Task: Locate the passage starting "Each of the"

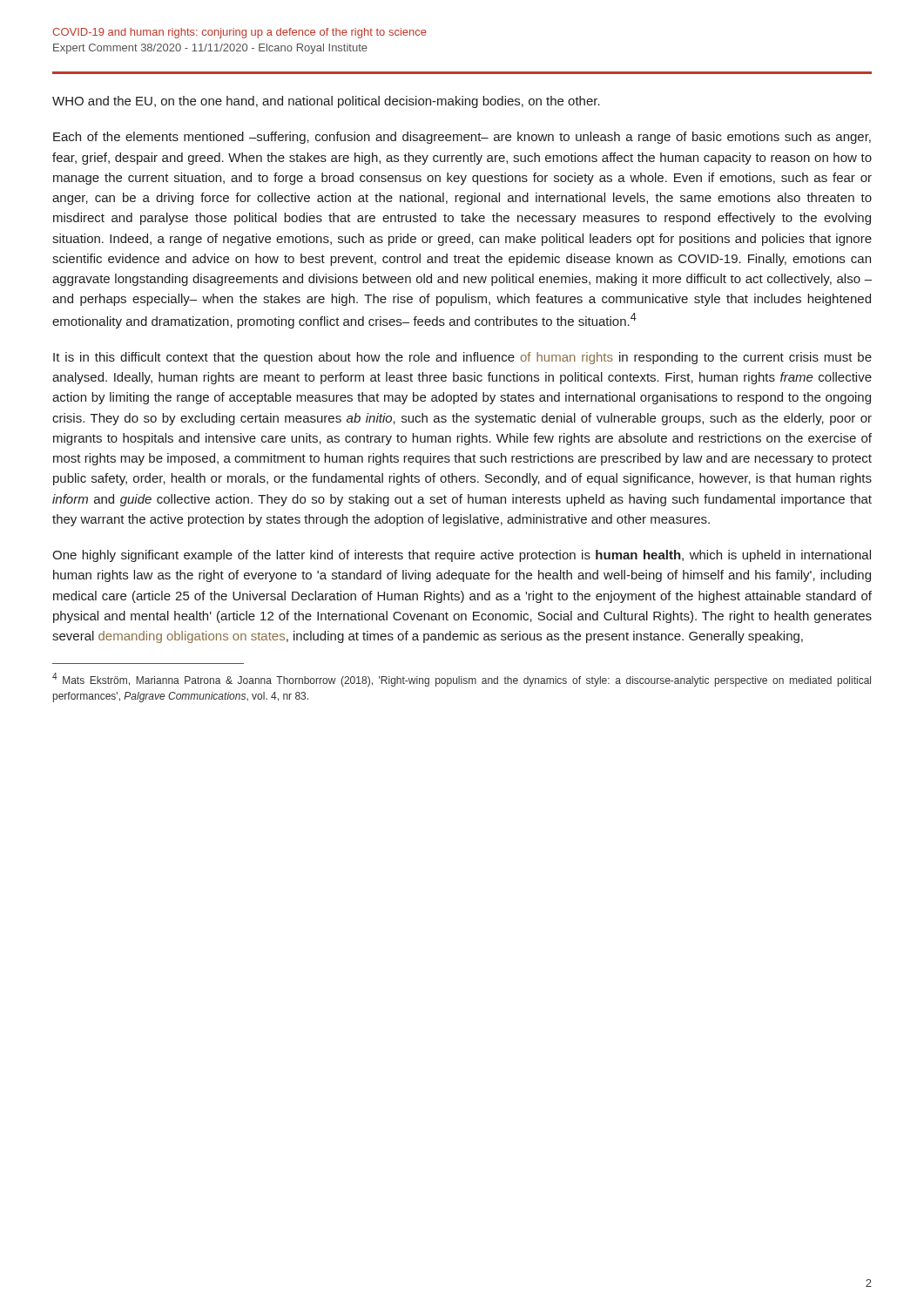Action: (462, 229)
